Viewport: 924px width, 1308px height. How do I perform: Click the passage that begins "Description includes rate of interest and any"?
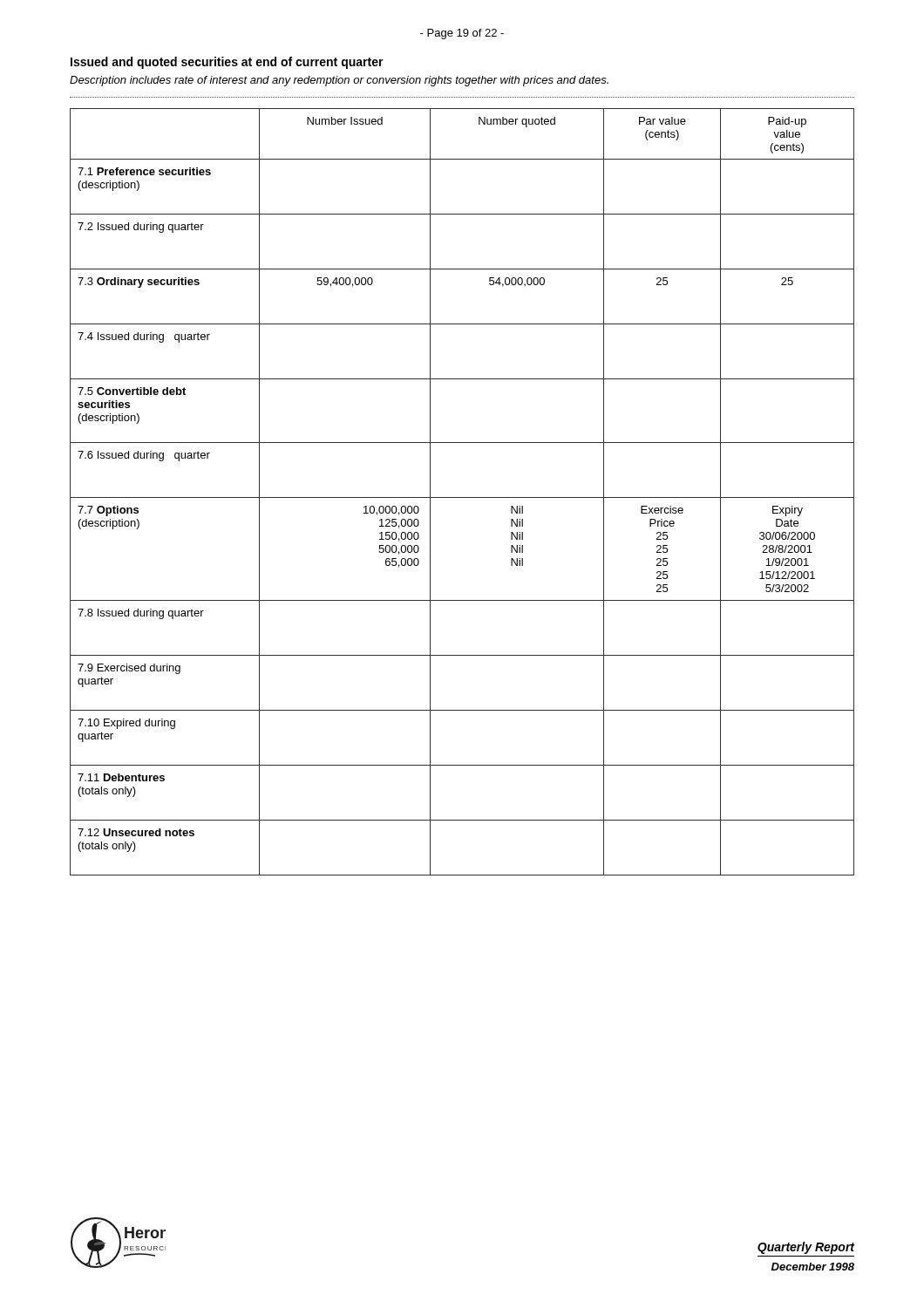(340, 80)
